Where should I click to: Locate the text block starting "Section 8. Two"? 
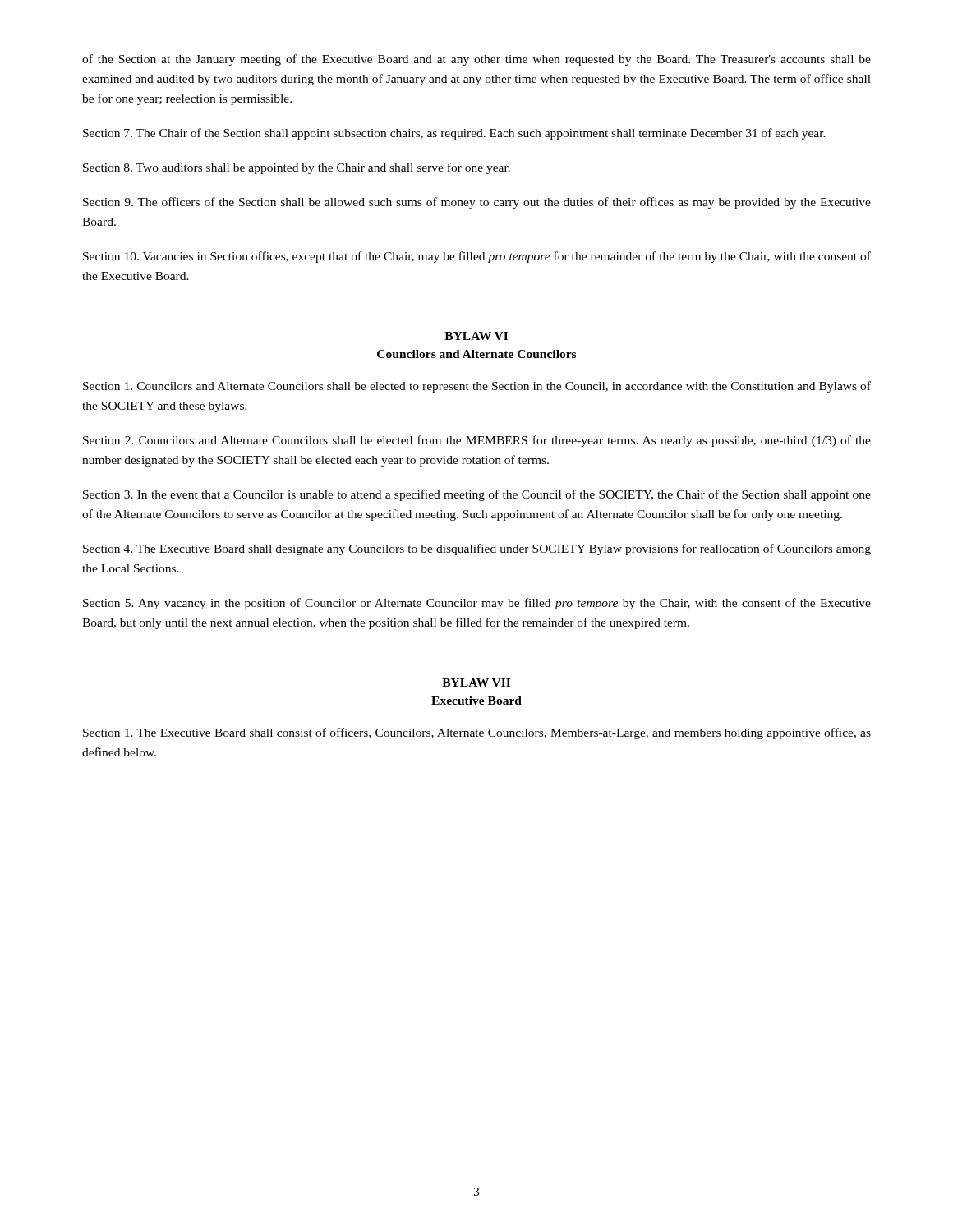click(x=296, y=167)
